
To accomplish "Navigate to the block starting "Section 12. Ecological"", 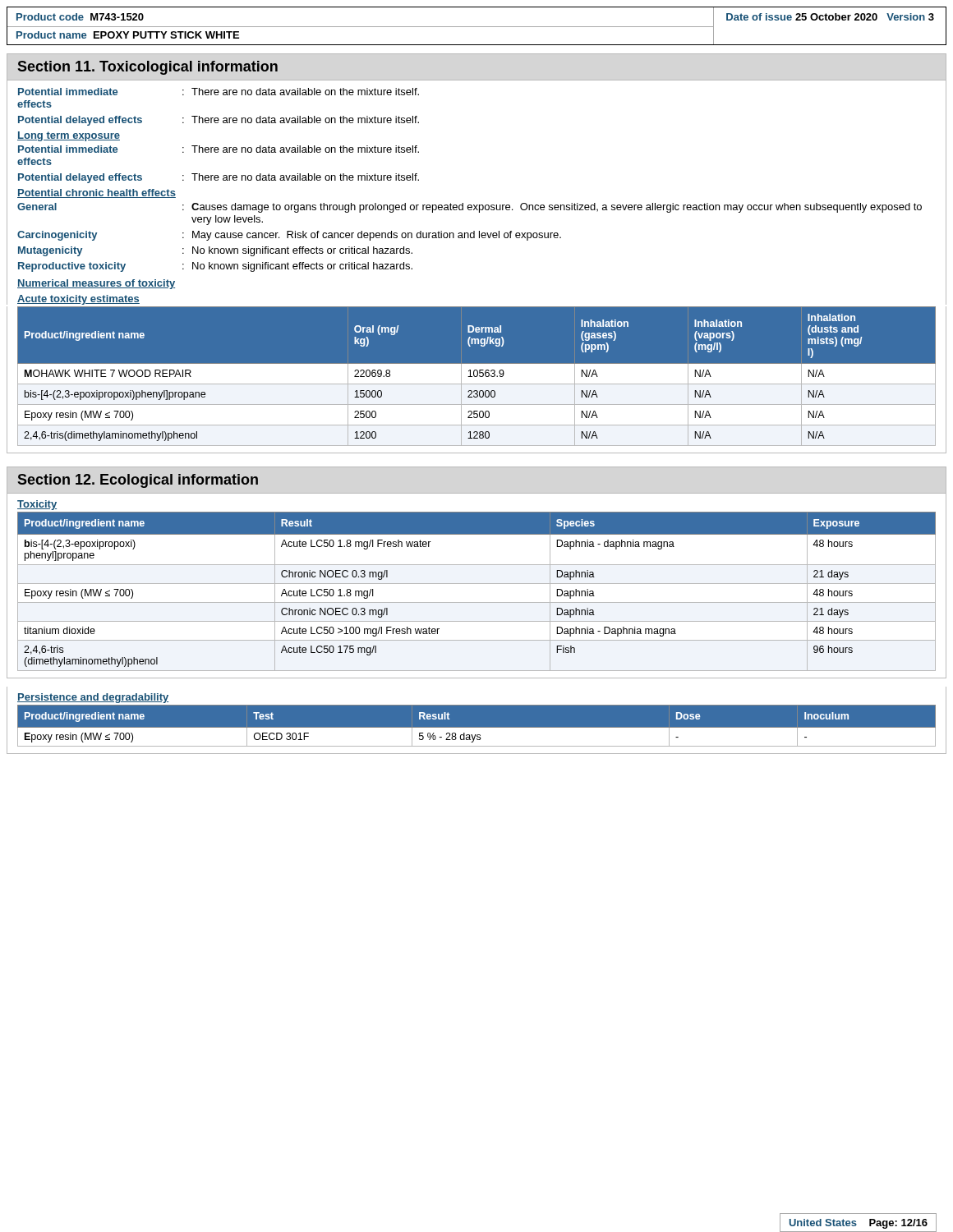I will coord(138,480).
